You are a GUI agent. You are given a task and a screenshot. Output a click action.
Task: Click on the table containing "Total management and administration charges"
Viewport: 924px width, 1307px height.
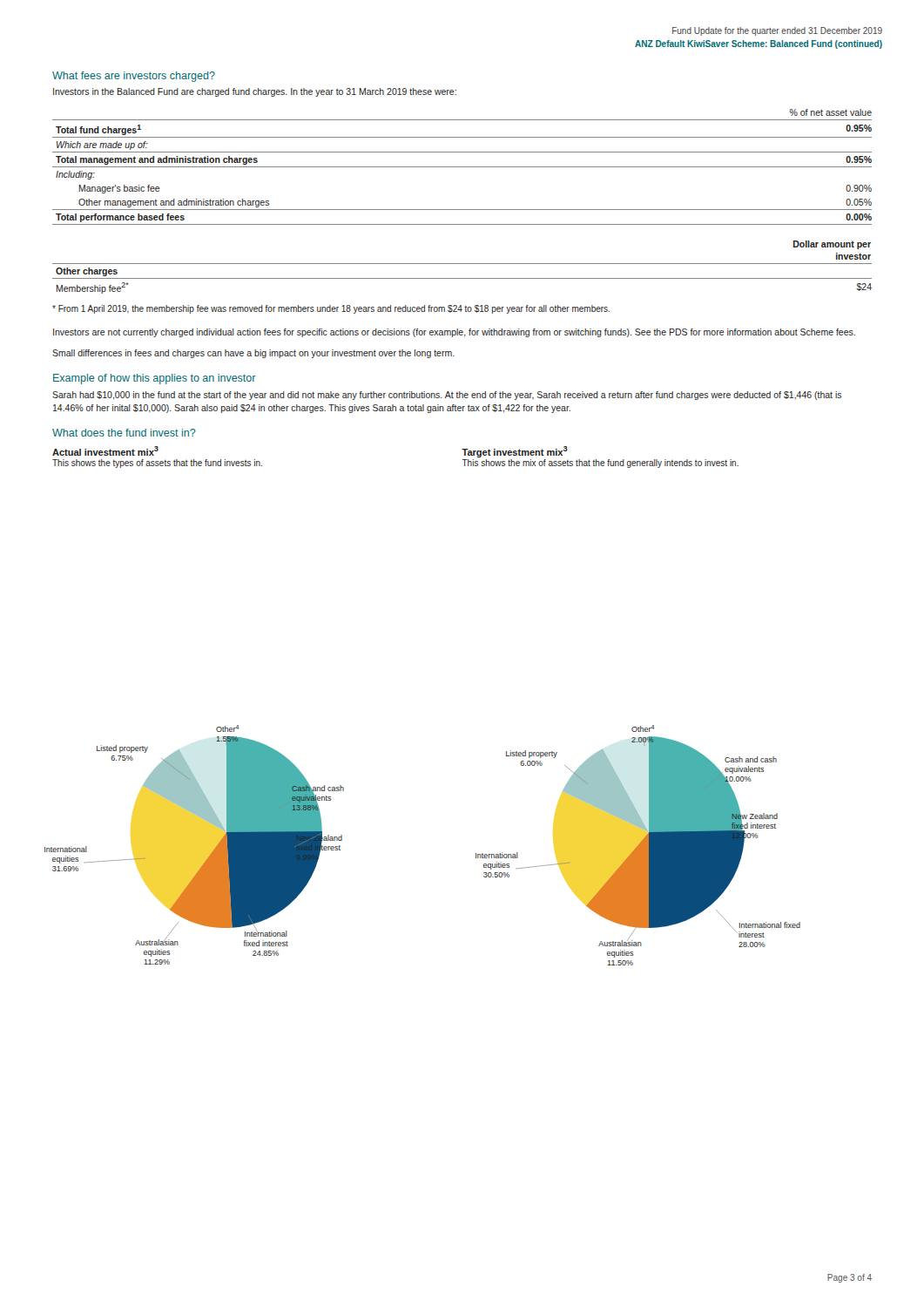click(462, 165)
